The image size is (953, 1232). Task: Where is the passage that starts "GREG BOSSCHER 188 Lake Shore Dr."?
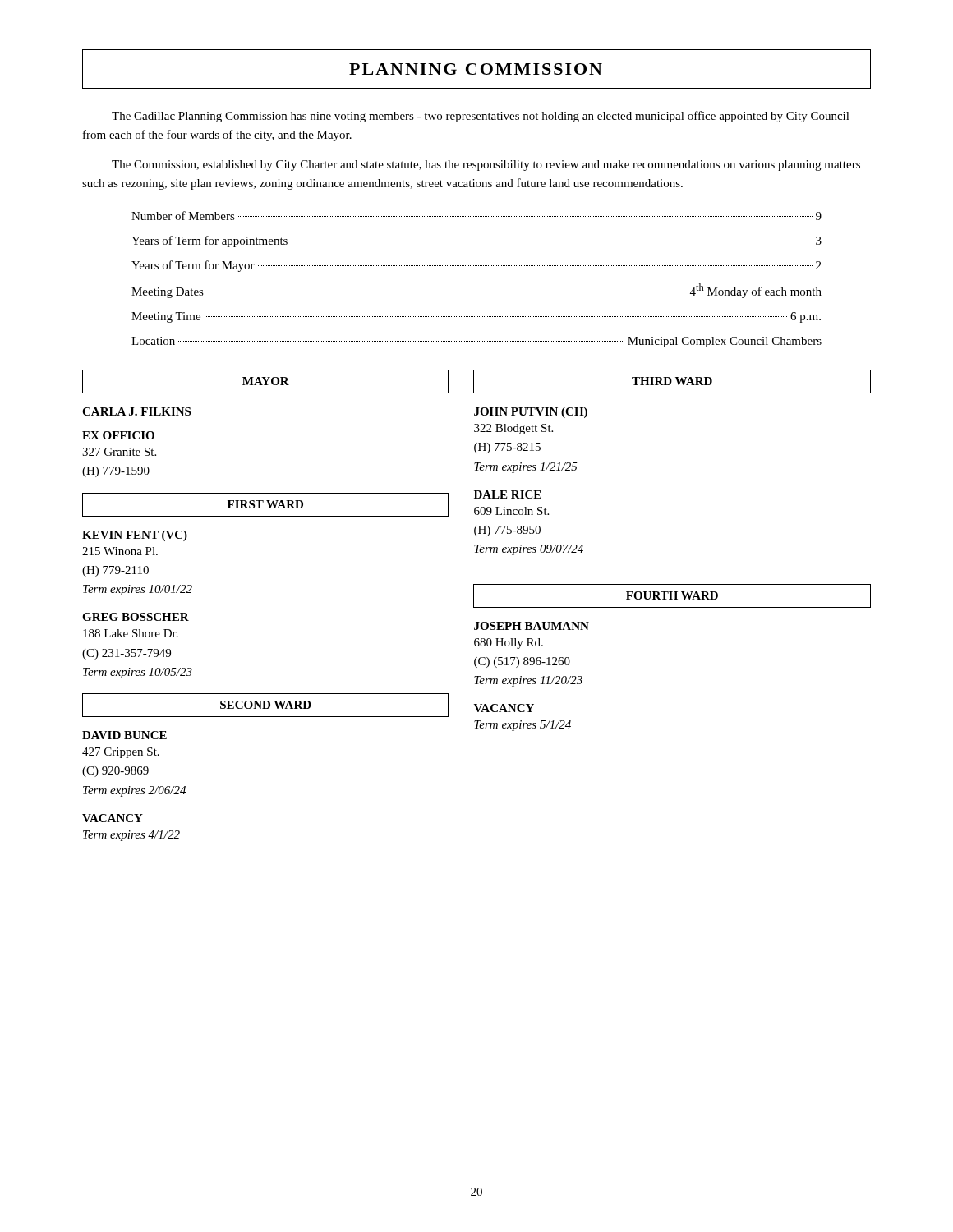pos(136,617)
